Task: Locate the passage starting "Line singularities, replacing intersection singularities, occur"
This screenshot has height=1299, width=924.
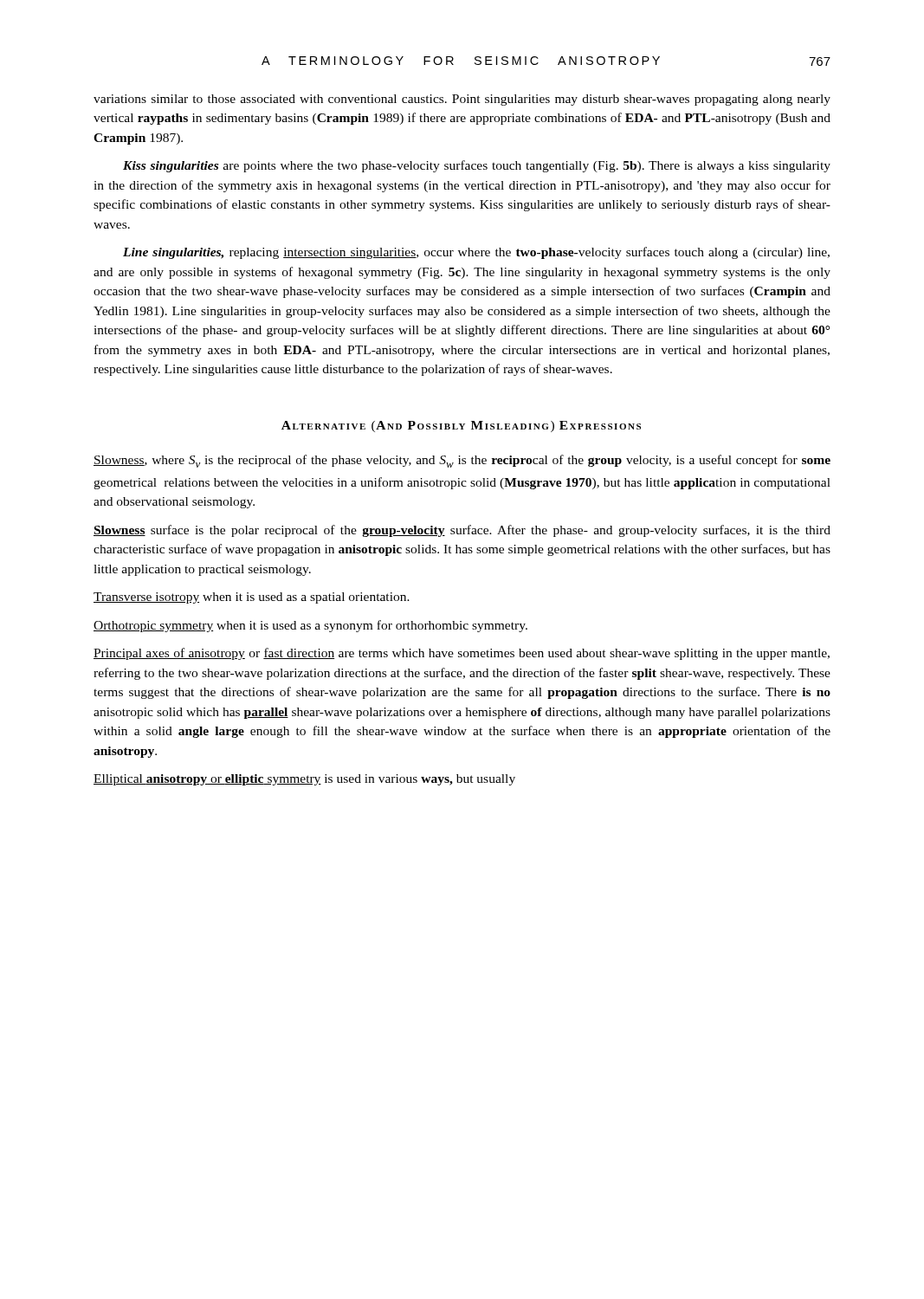Action: (462, 311)
